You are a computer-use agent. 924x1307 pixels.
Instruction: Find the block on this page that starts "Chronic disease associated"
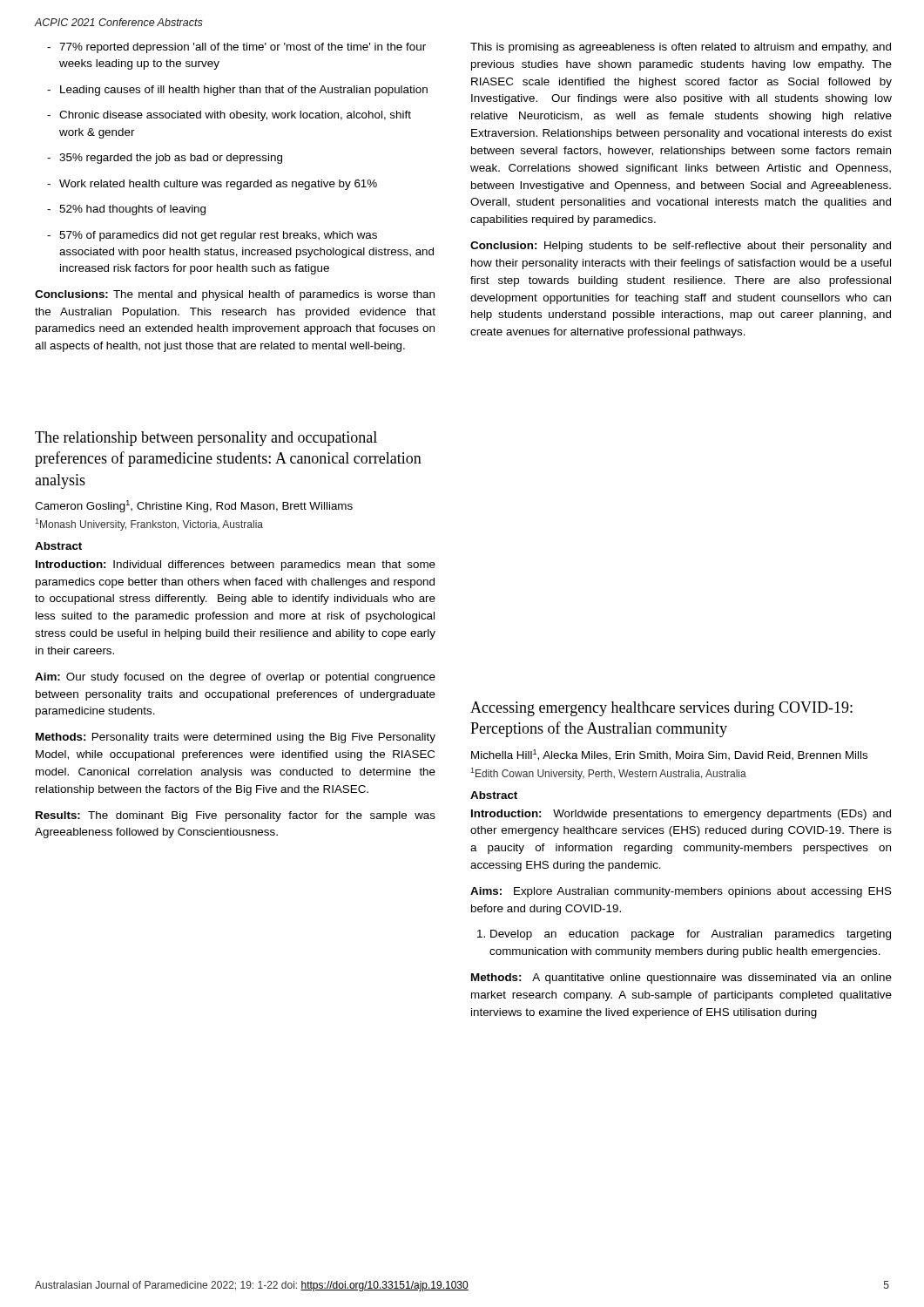click(x=235, y=124)
